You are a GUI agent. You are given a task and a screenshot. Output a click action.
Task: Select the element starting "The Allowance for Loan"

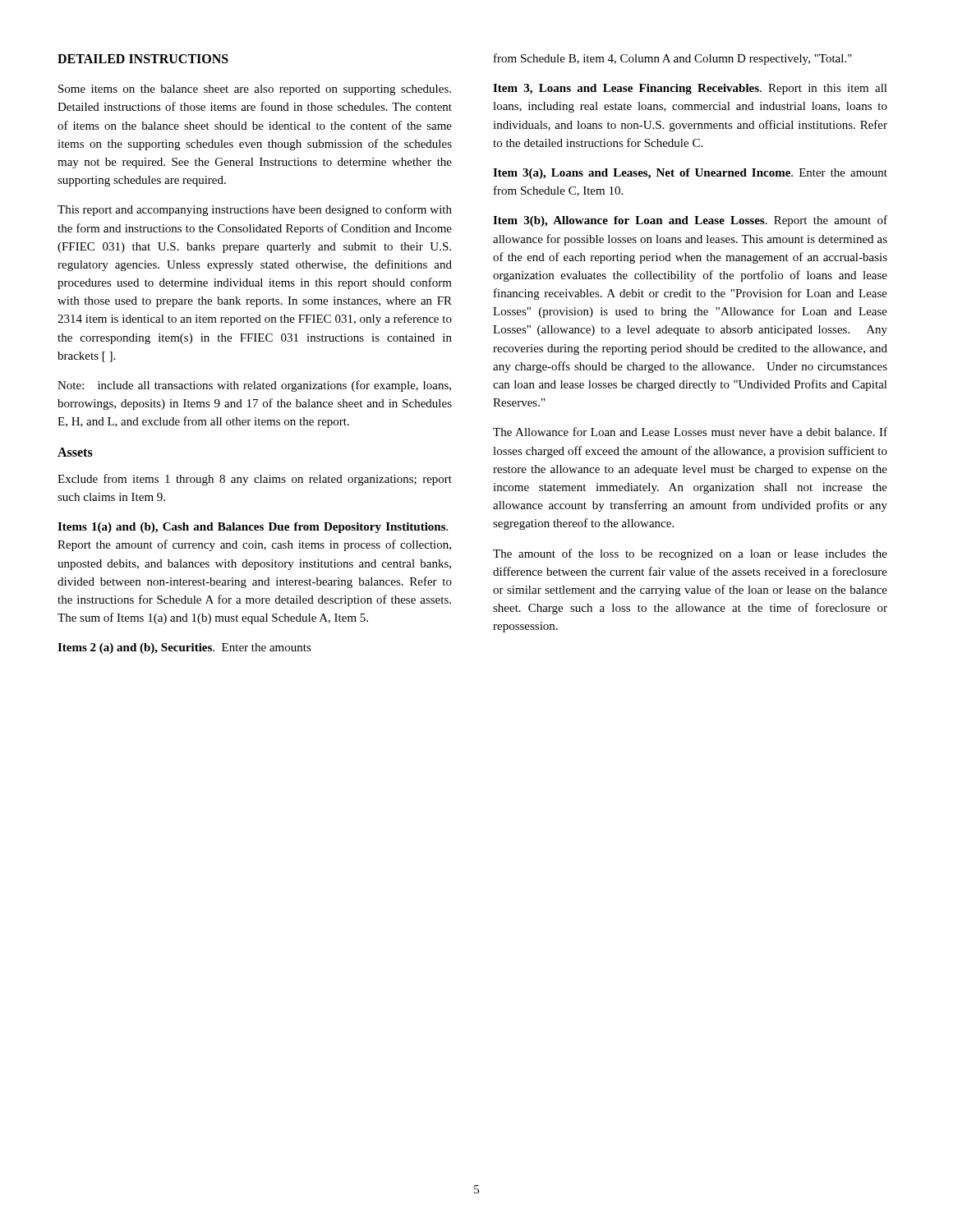pyautogui.click(x=690, y=478)
